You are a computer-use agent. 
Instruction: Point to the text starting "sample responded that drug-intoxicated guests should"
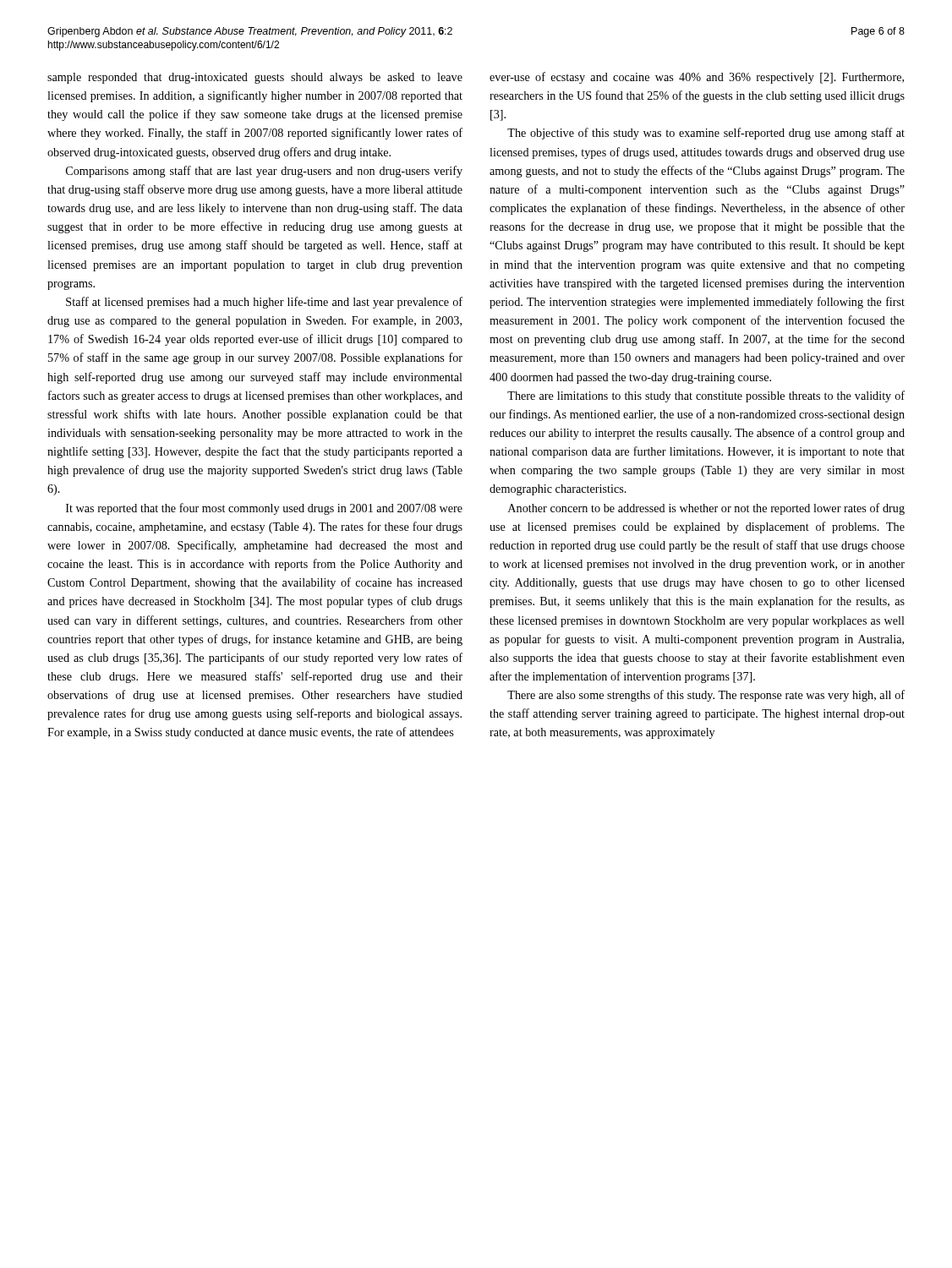255,405
